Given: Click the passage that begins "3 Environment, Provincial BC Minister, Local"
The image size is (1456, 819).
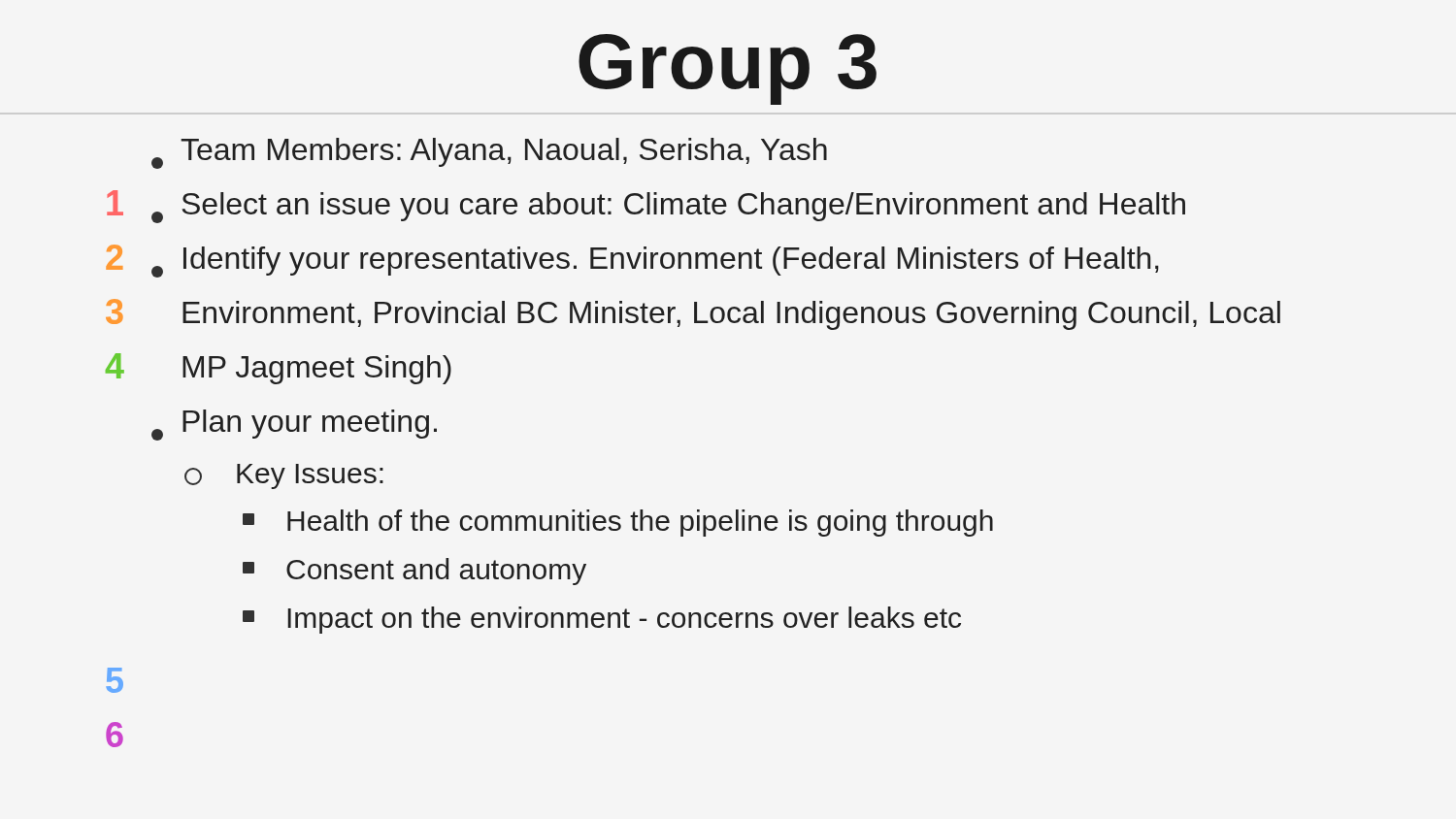Looking at the screenshot, I should point(767,312).
